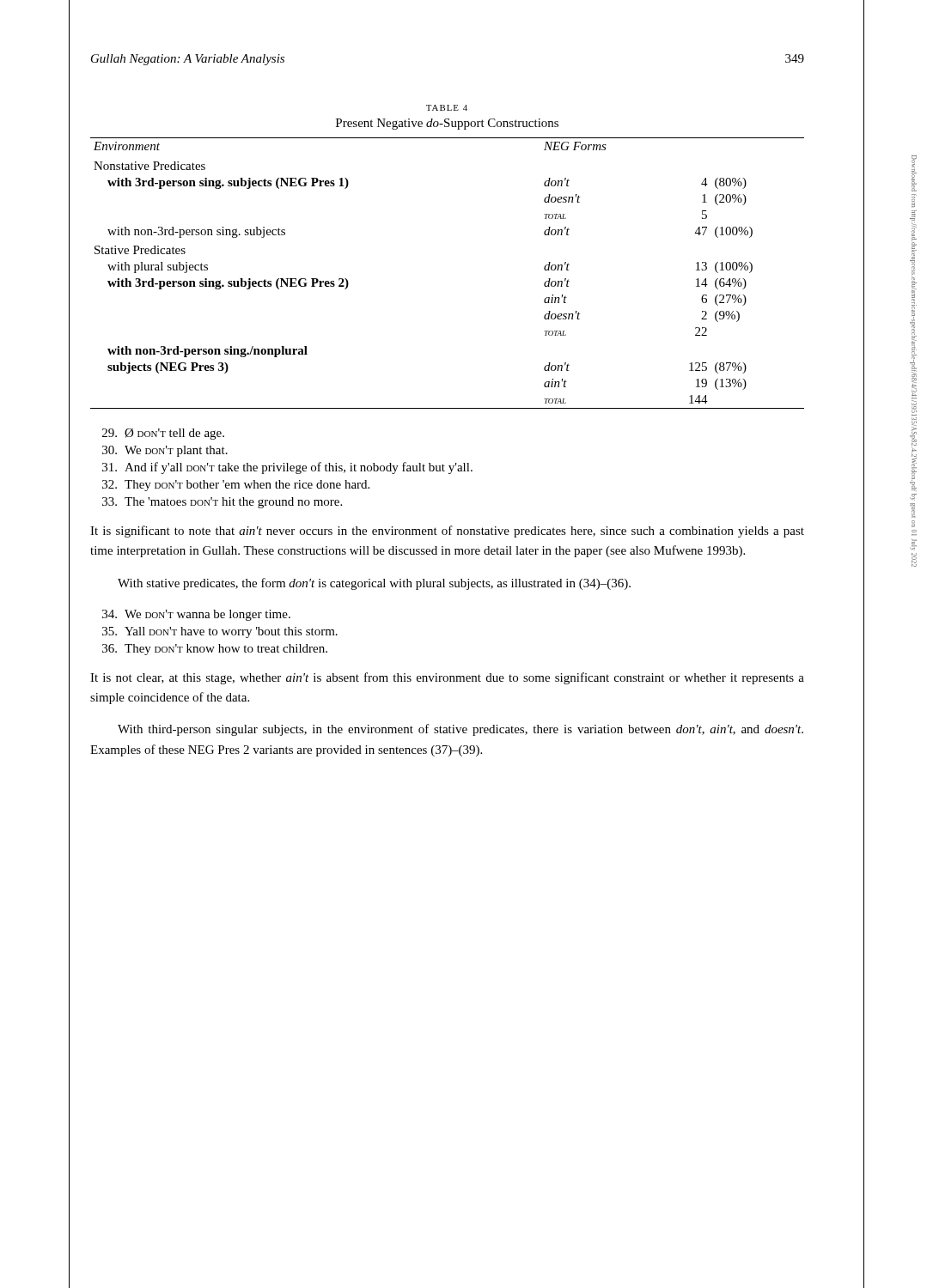The width and height of the screenshot is (933, 1288).
Task: Locate the table
Action: (x=447, y=273)
